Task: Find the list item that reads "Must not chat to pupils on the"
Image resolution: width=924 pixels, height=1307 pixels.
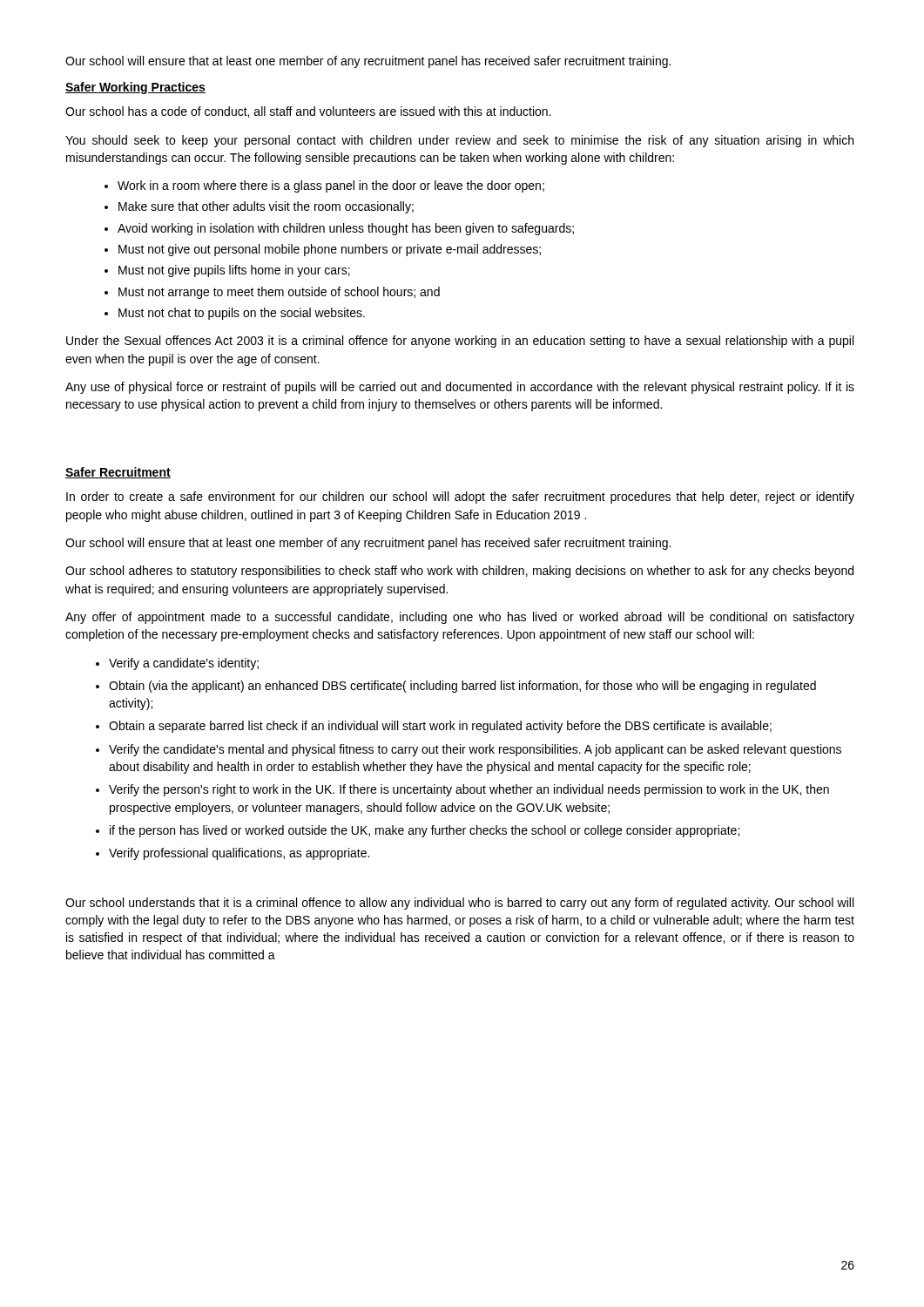Action: (235, 314)
